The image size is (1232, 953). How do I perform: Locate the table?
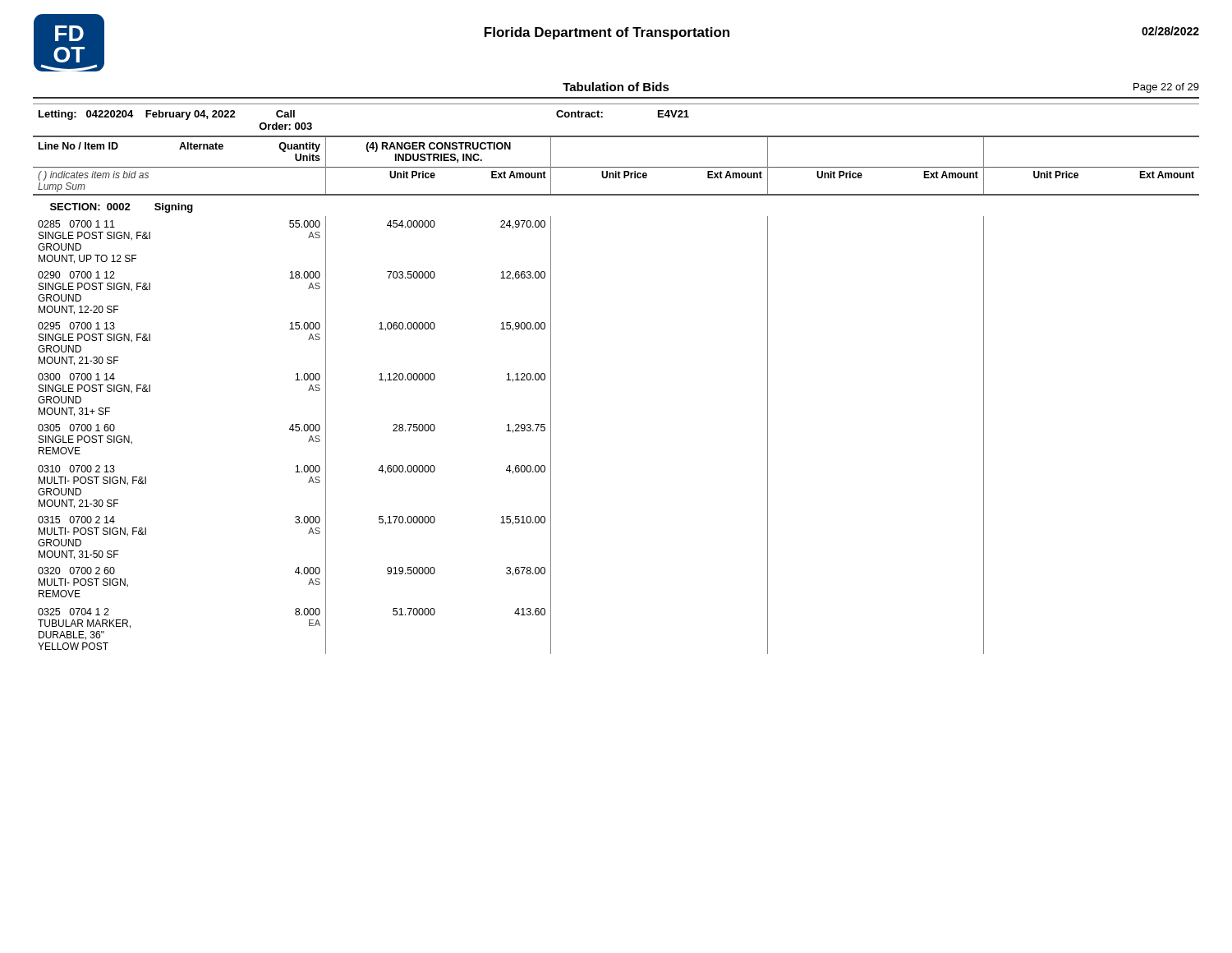point(616,379)
